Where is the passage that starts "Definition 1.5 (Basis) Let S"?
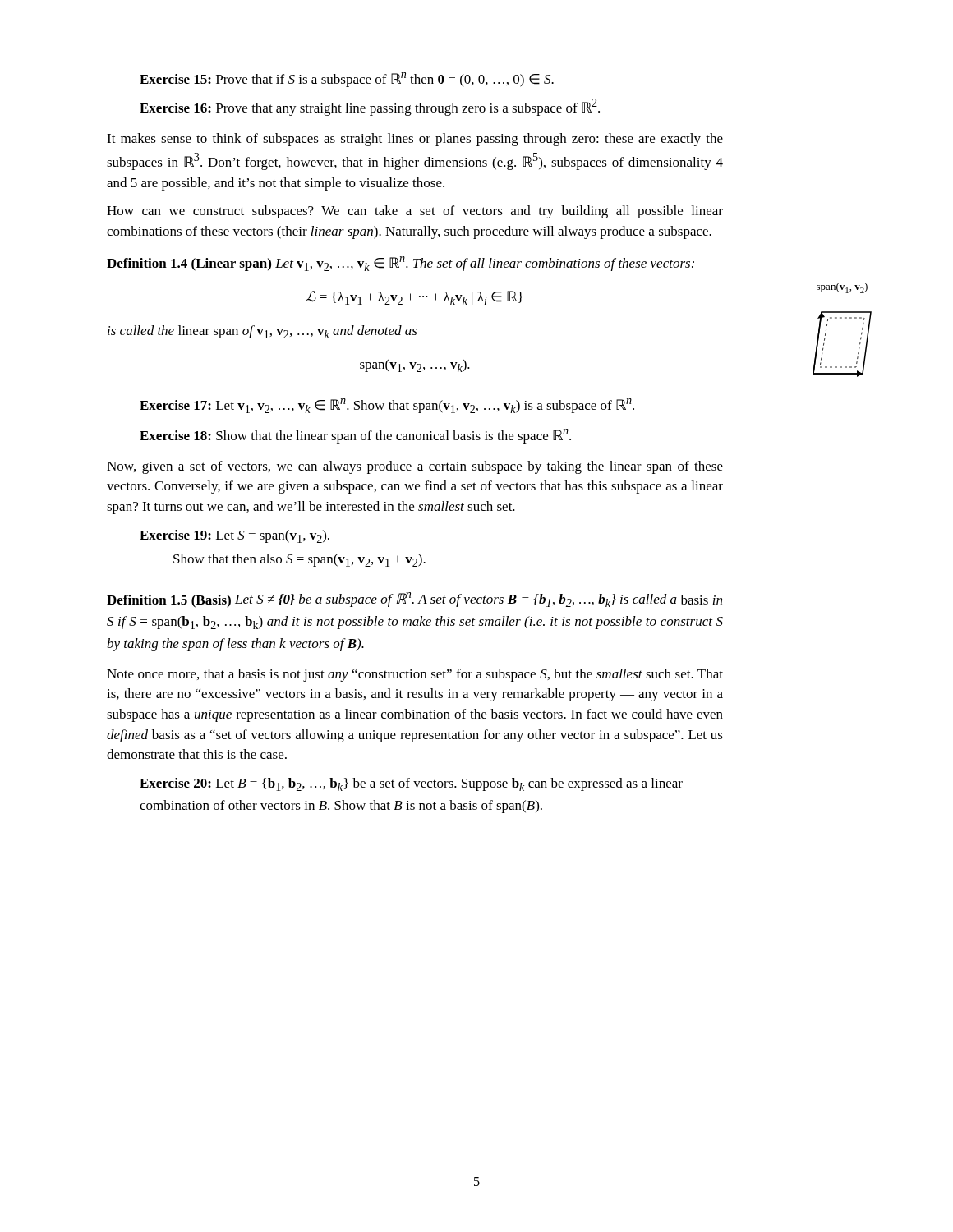 point(415,620)
